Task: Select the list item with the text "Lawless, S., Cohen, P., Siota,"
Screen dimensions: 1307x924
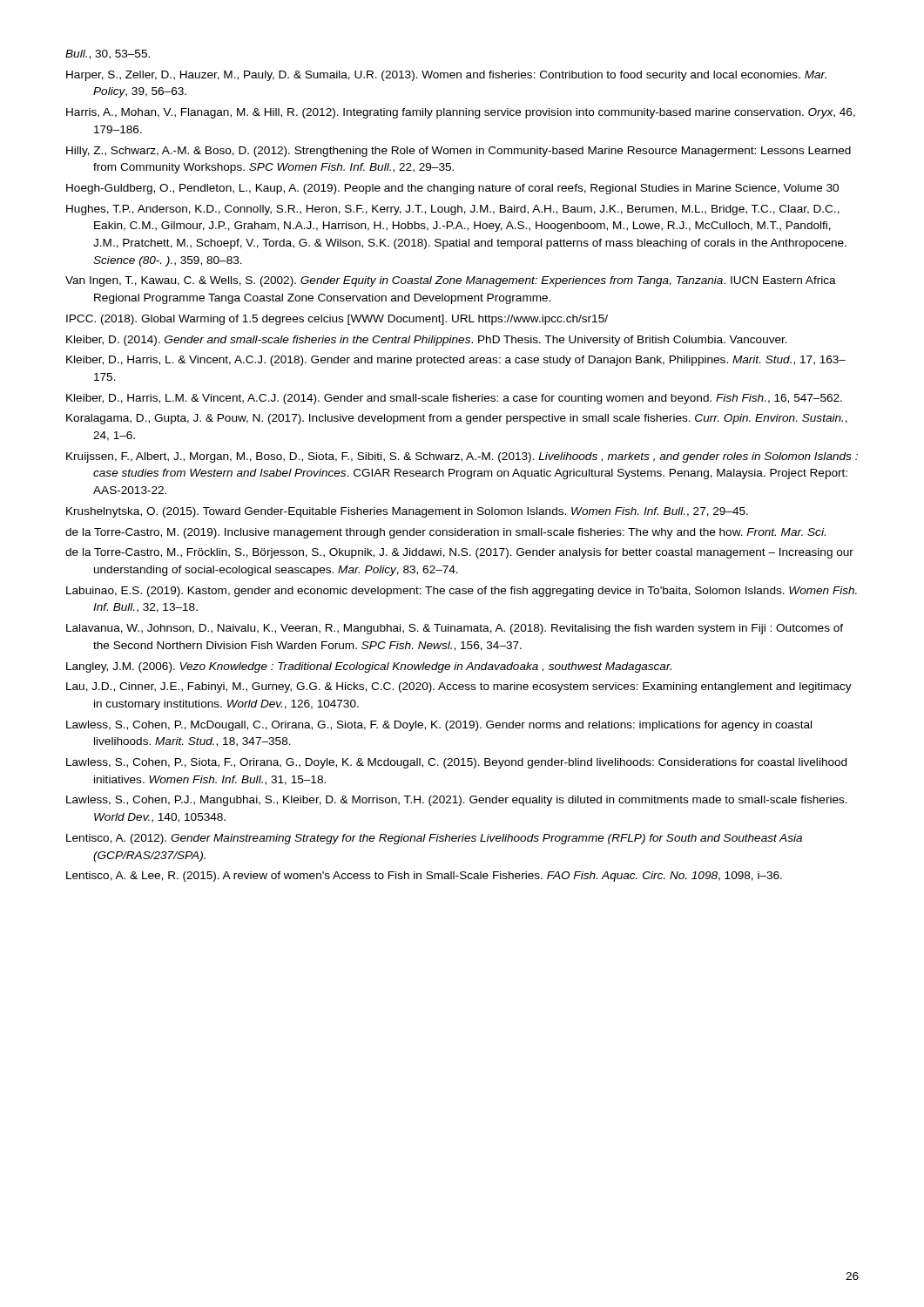Action: click(456, 771)
